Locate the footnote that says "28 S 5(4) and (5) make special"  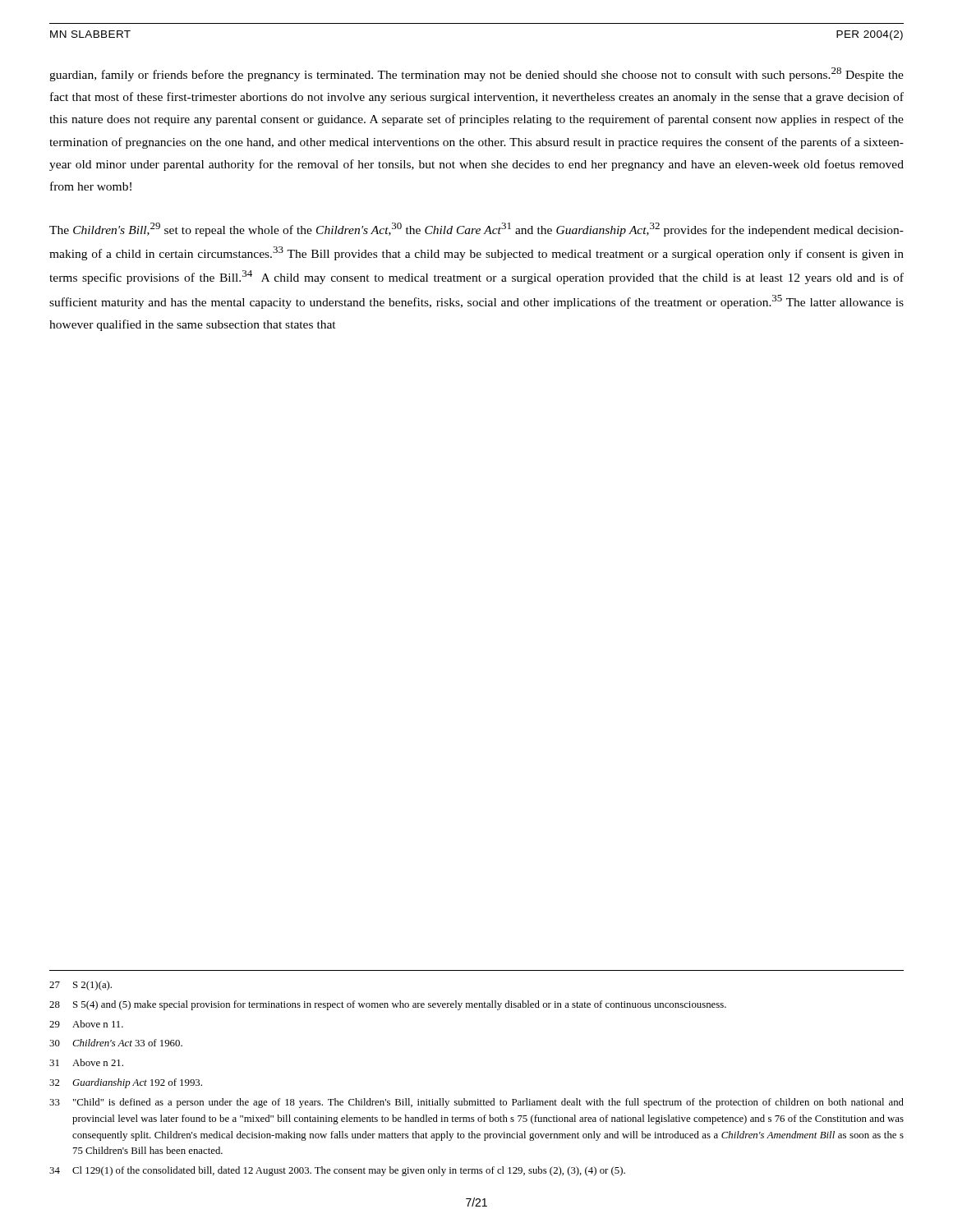[476, 1005]
